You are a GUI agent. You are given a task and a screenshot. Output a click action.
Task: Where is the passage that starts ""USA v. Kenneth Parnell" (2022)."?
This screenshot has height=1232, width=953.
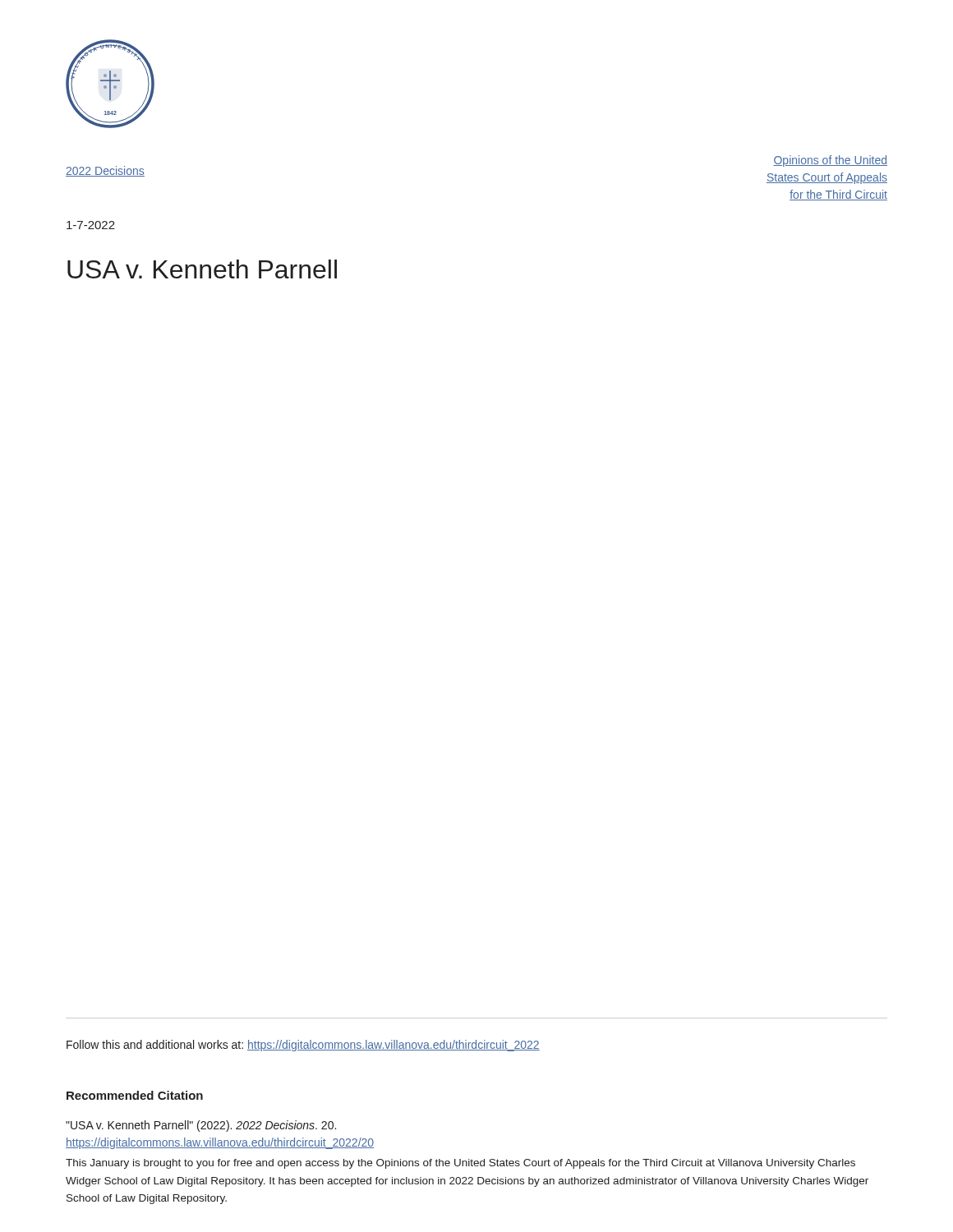220,1134
